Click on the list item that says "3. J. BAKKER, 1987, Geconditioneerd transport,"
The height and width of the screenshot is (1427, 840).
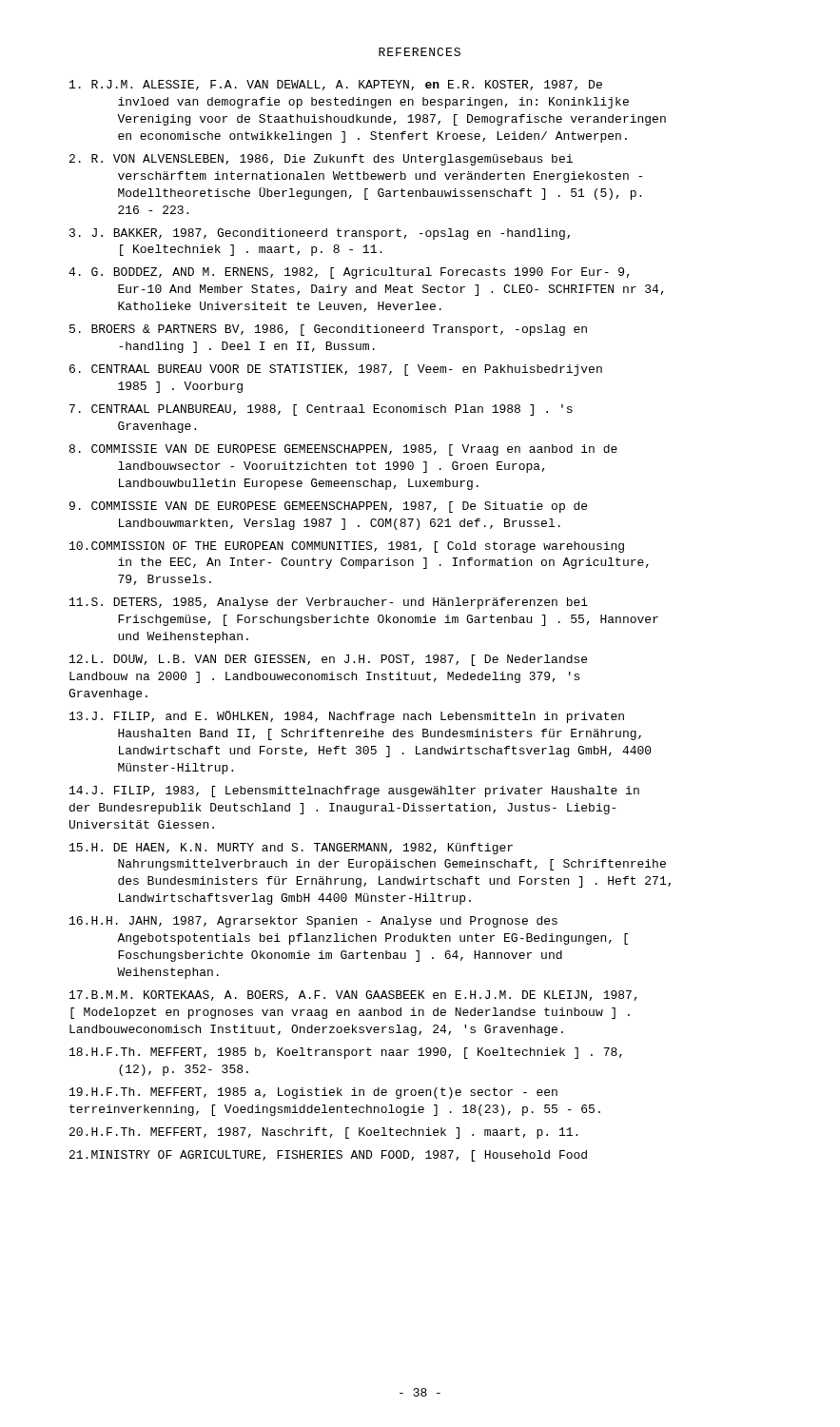pos(321,242)
